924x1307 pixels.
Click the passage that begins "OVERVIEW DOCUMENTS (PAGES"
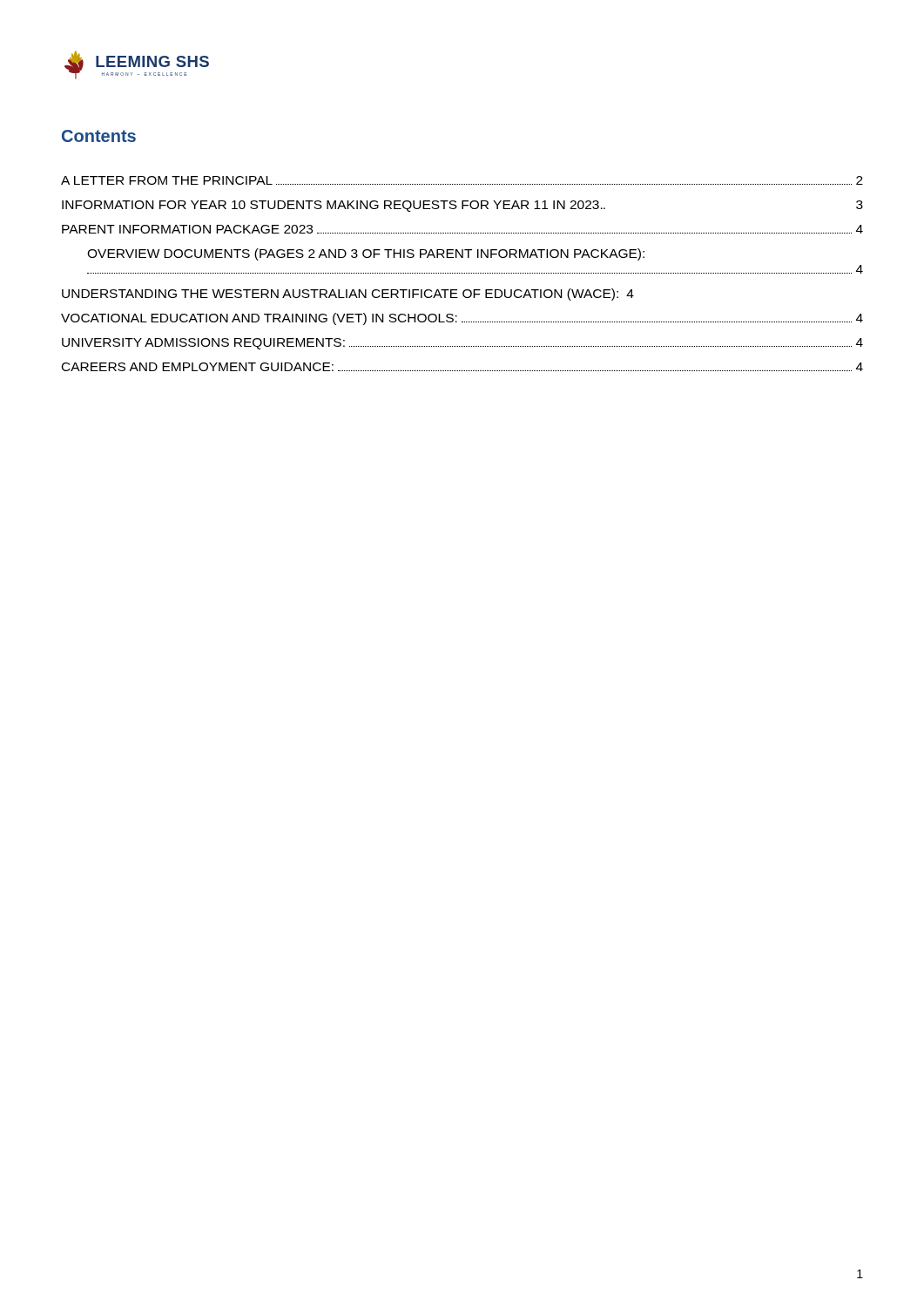[462, 261]
